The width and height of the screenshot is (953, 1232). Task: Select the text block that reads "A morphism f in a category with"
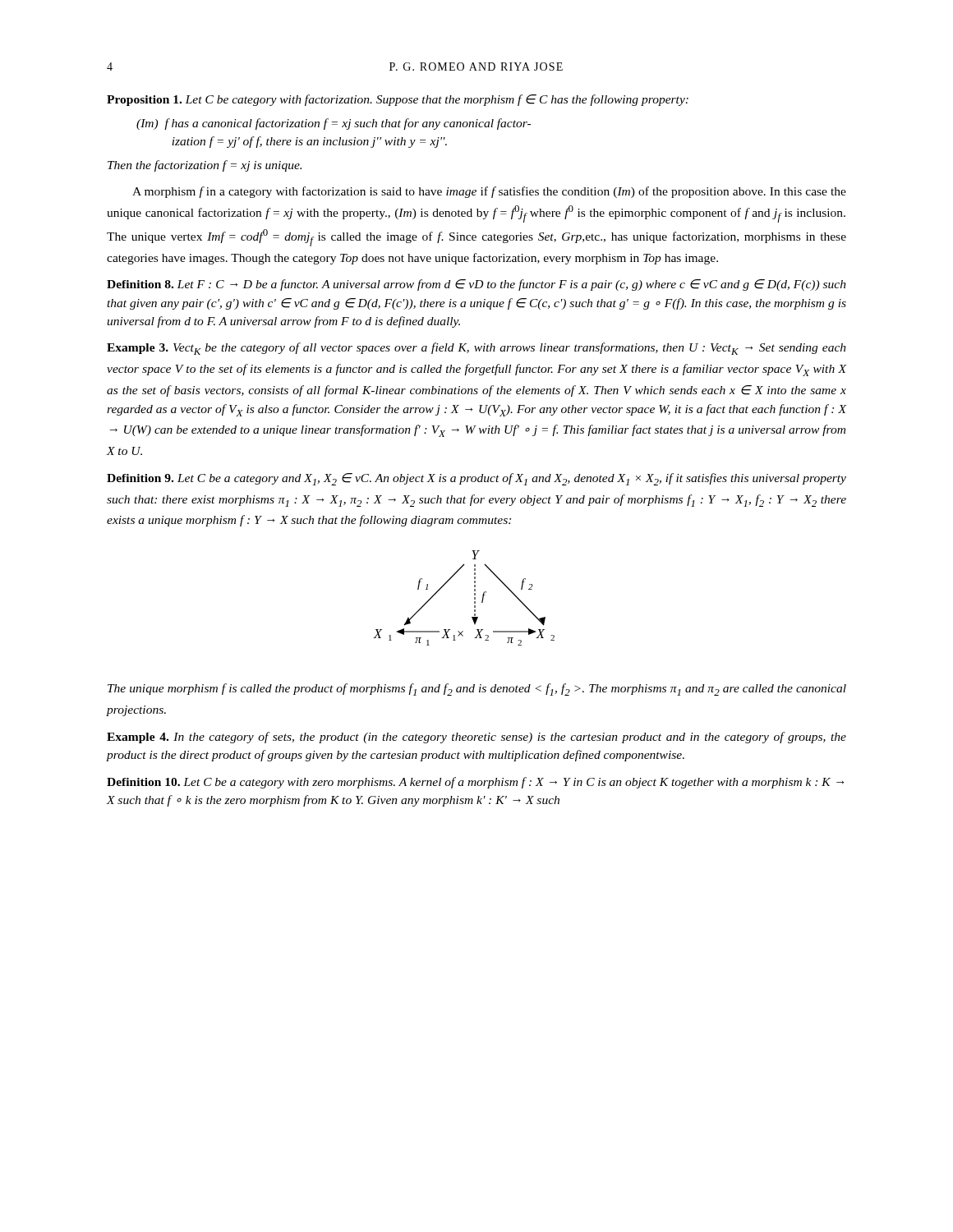[476, 224]
